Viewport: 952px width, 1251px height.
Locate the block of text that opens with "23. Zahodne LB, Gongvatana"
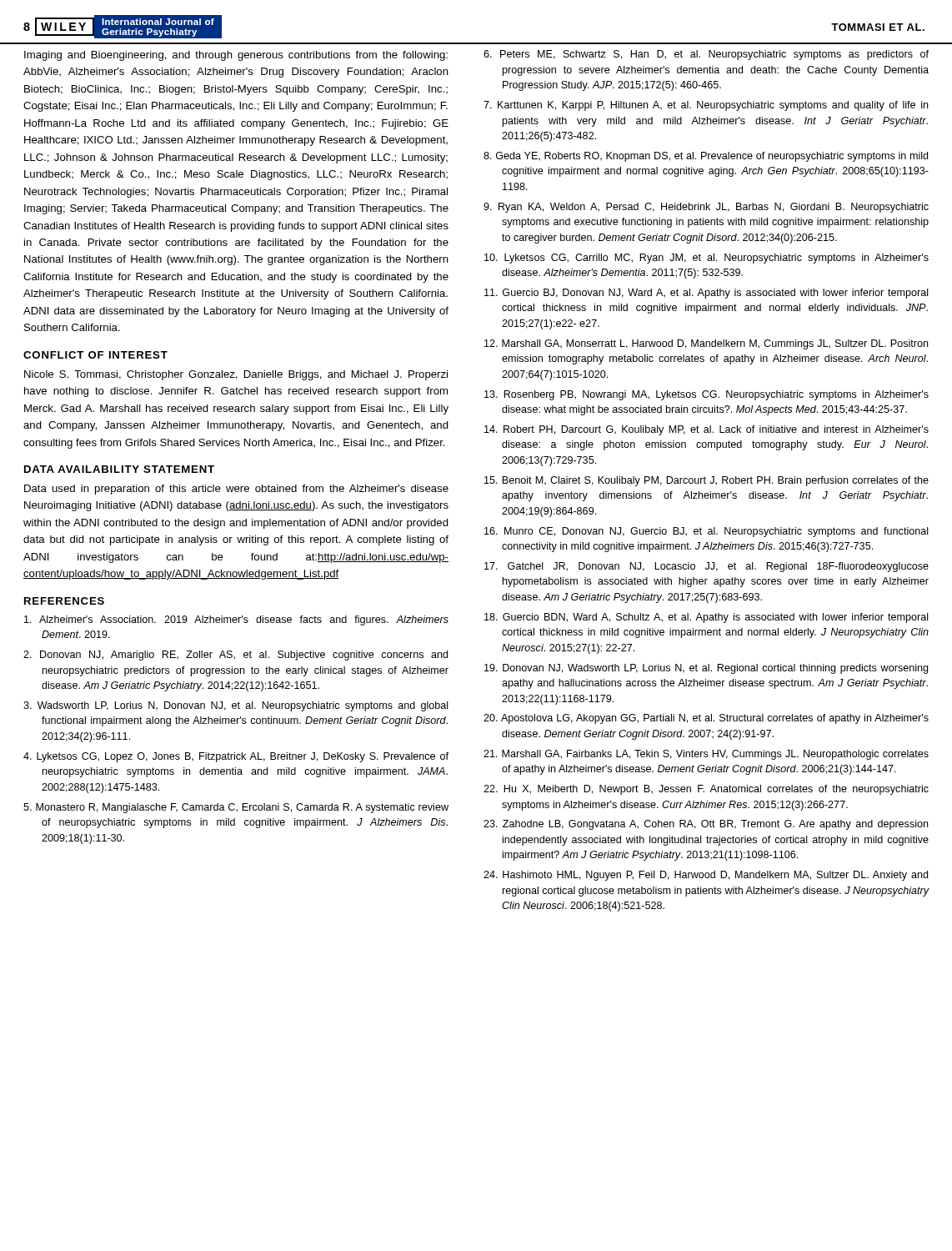pyautogui.click(x=706, y=840)
